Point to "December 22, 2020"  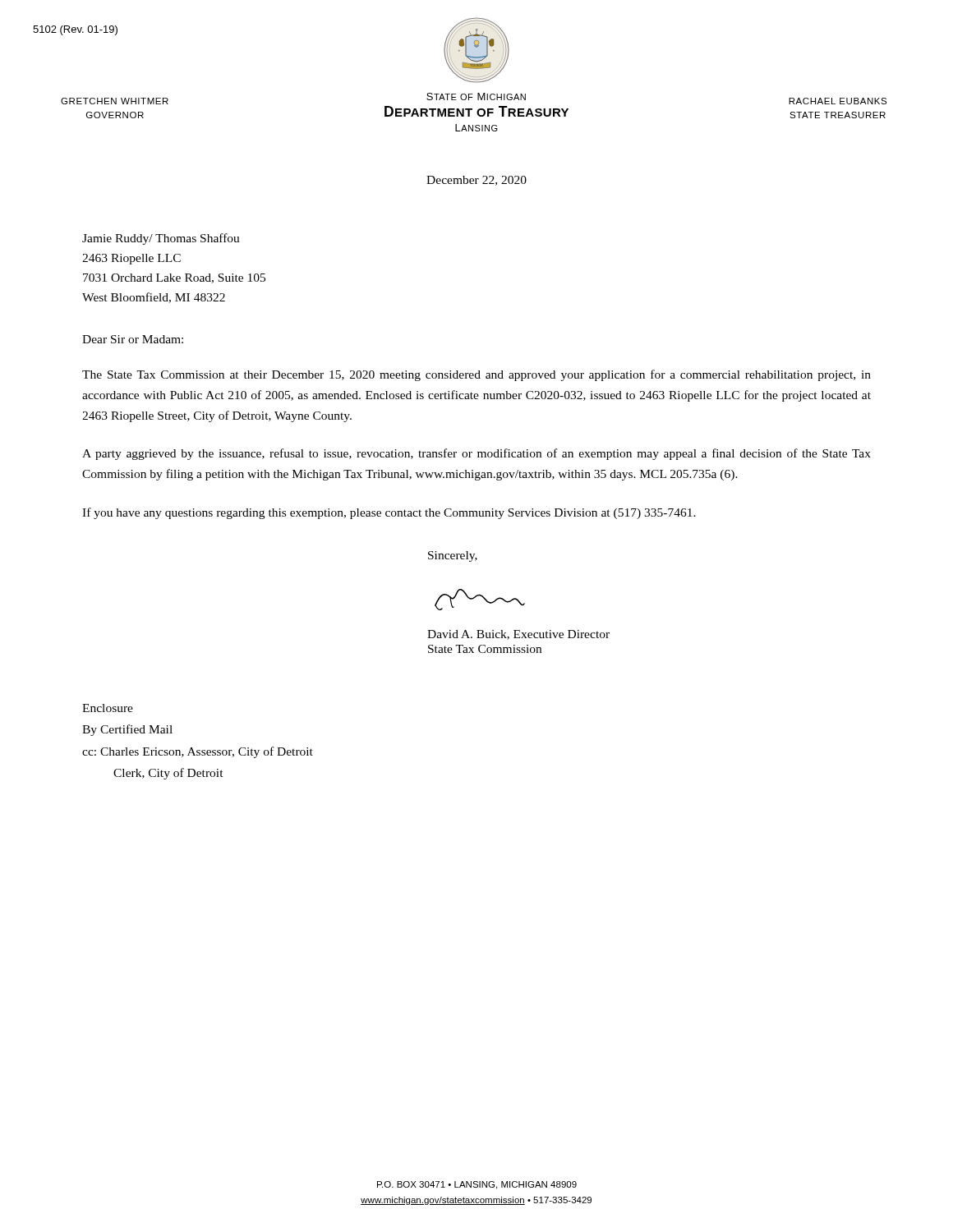476,179
